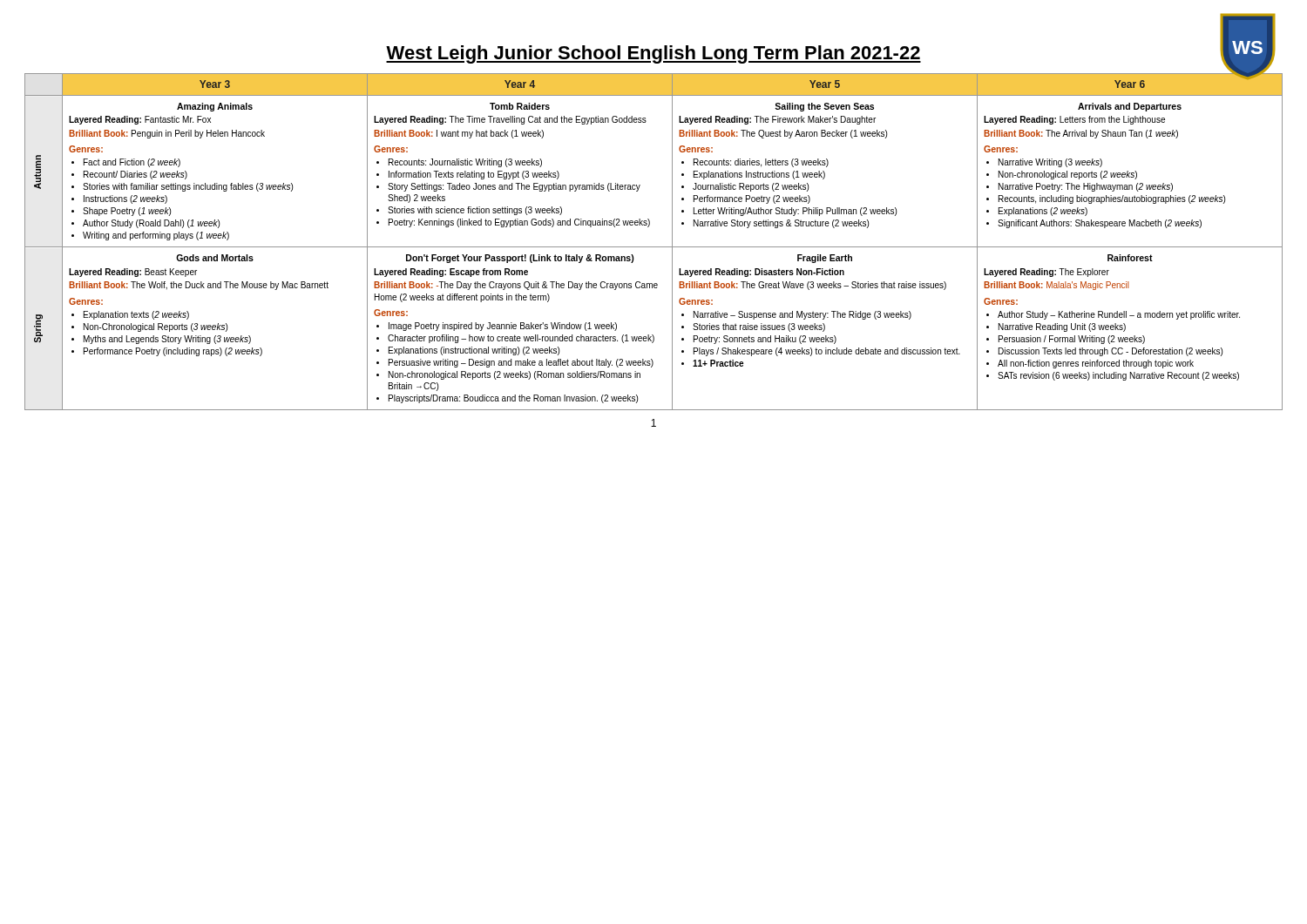The width and height of the screenshot is (1307, 924).
Task: Click on the logo
Action: pos(1248,45)
